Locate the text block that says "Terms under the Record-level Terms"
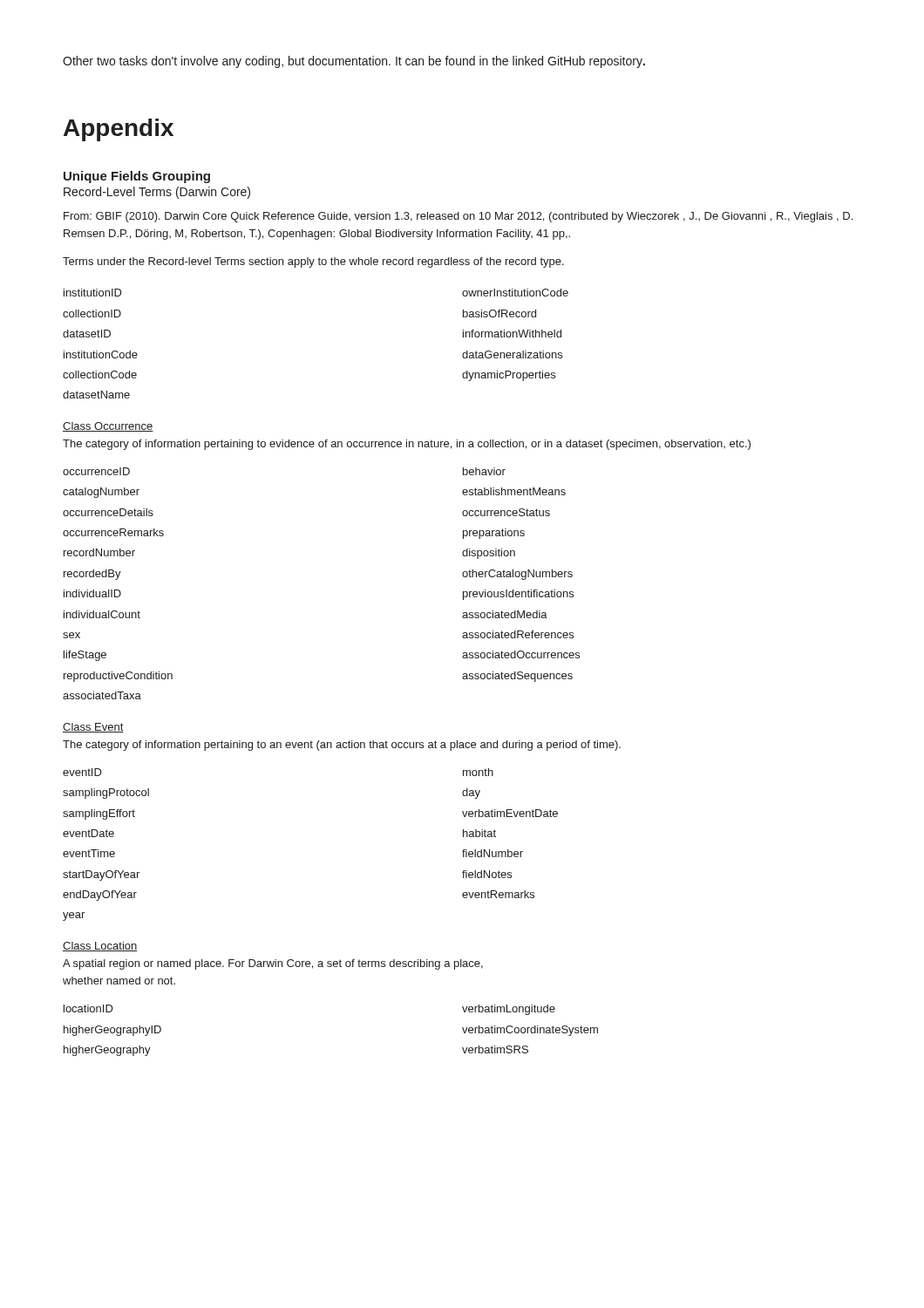924x1308 pixels. [314, 261]
